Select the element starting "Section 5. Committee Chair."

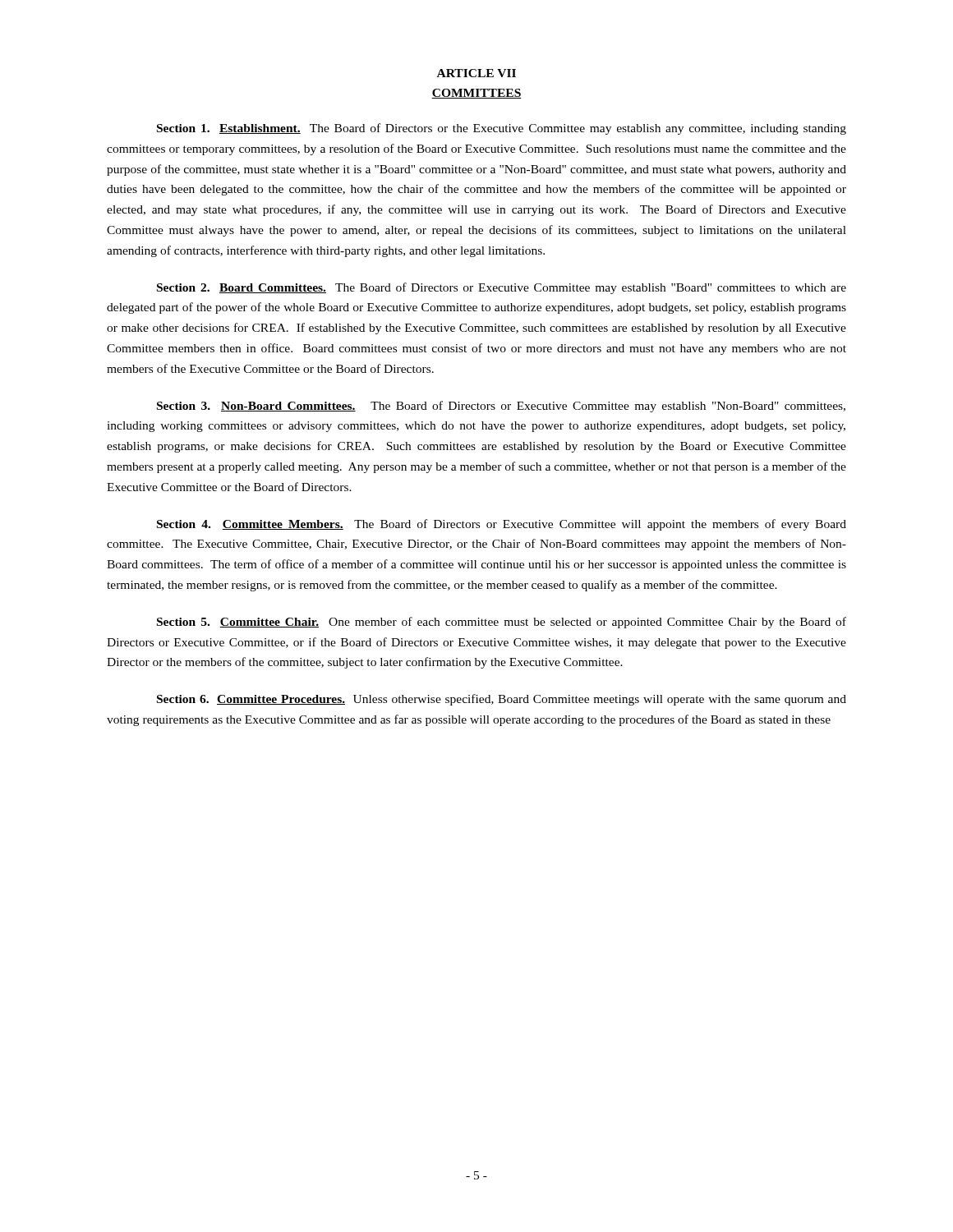476,642
